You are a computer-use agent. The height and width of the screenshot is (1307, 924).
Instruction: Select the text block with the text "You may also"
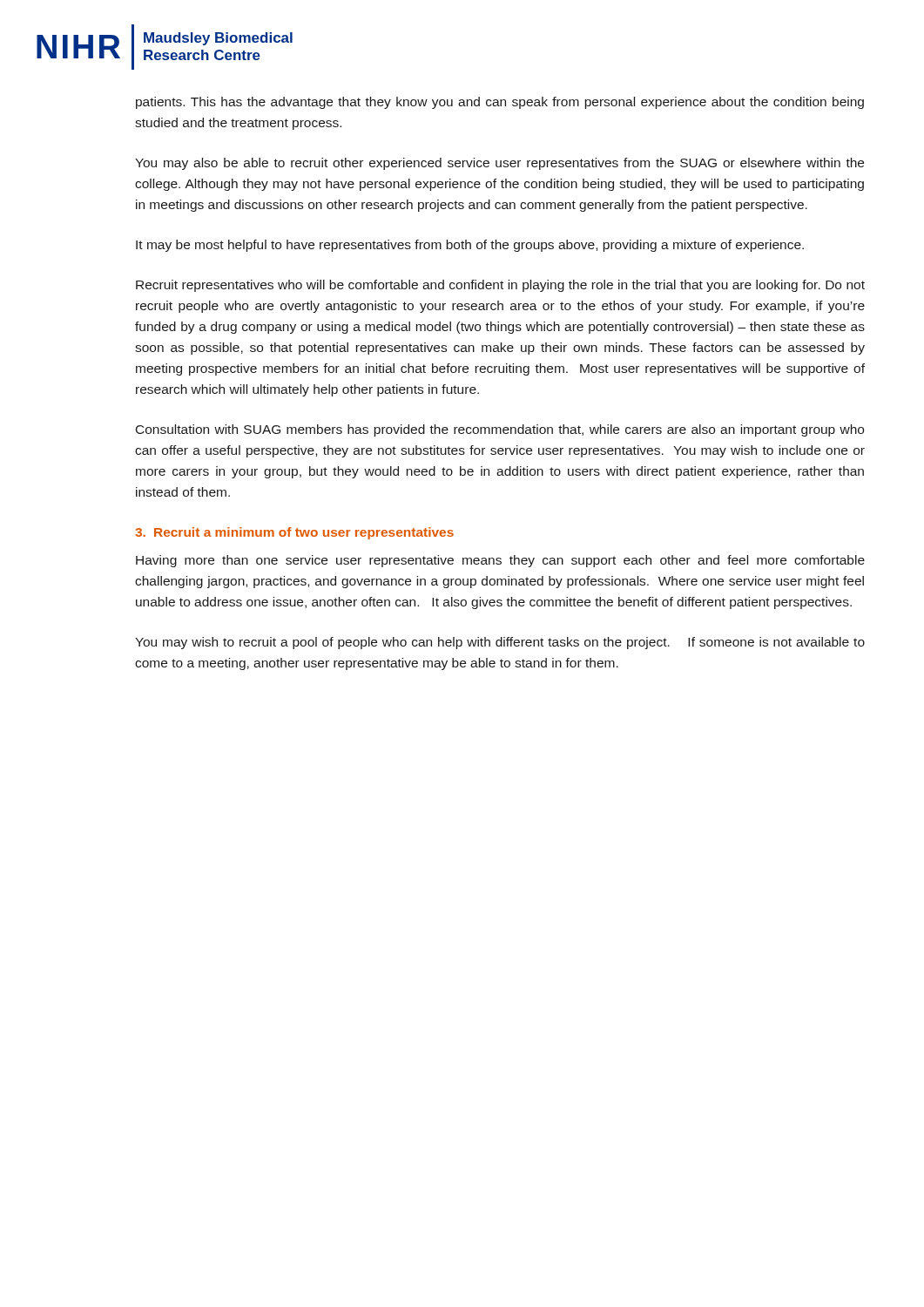(500, 183)
